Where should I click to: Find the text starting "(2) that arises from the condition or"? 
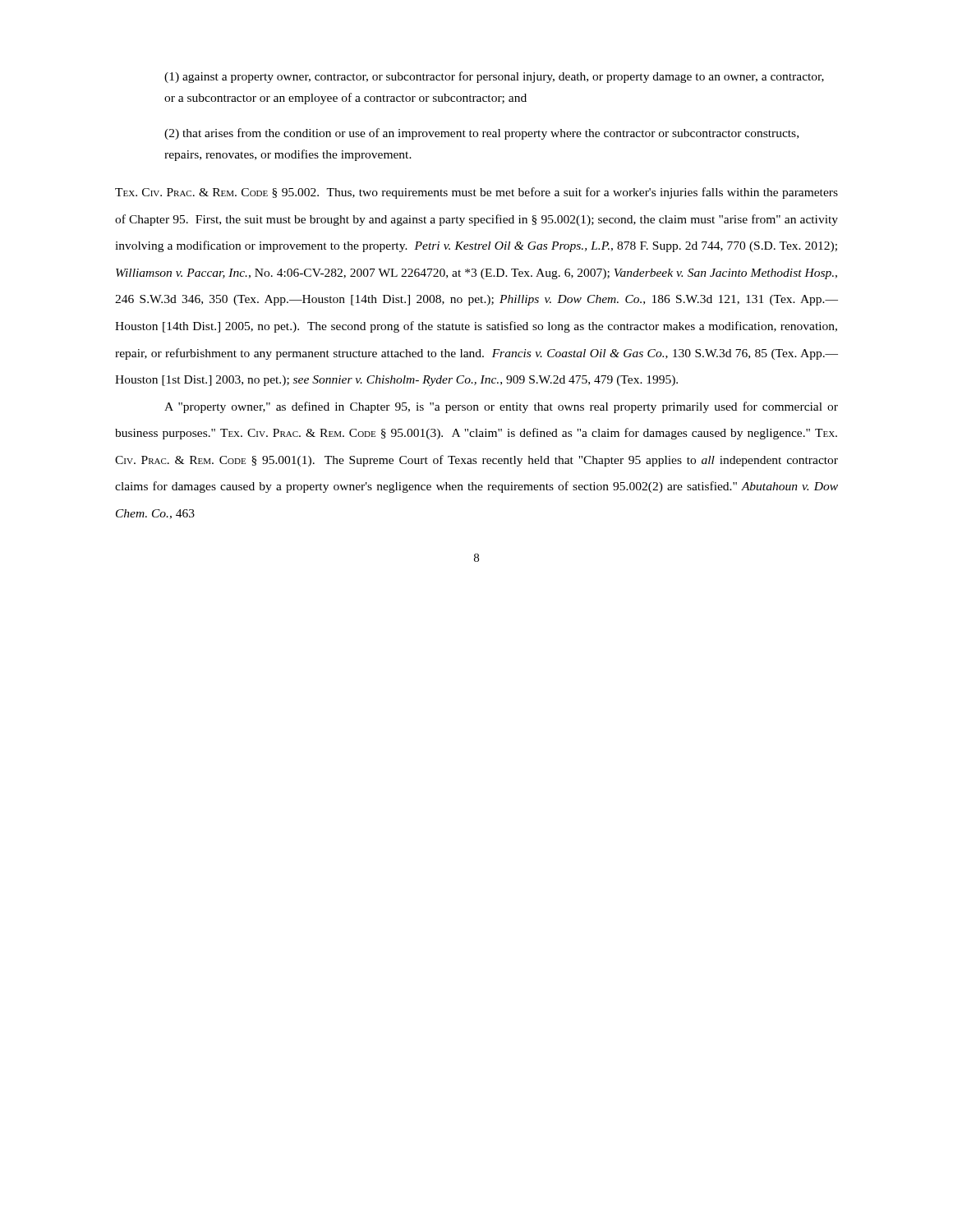482,143
